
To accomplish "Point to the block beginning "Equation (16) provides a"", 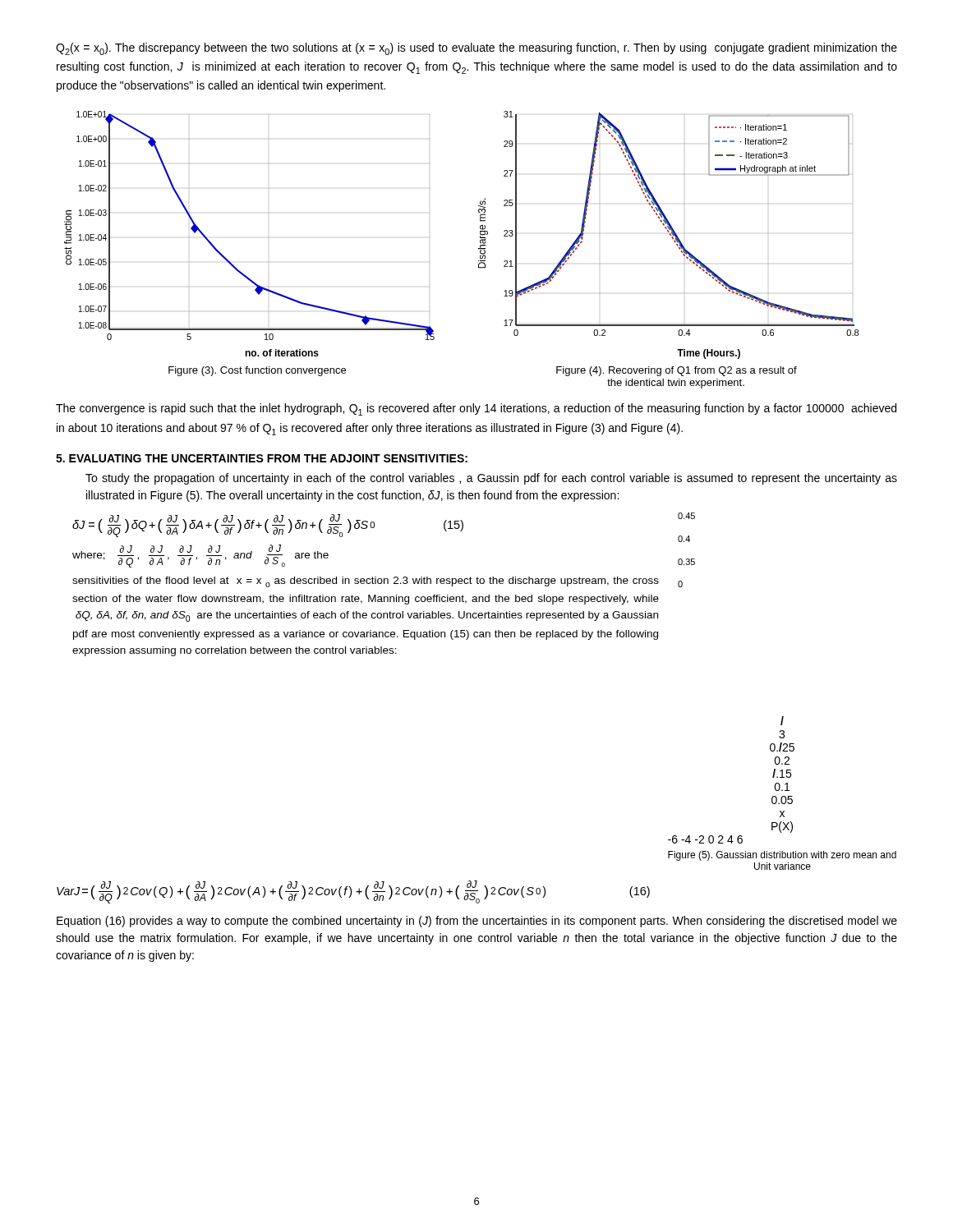I will tap(476, 938).
